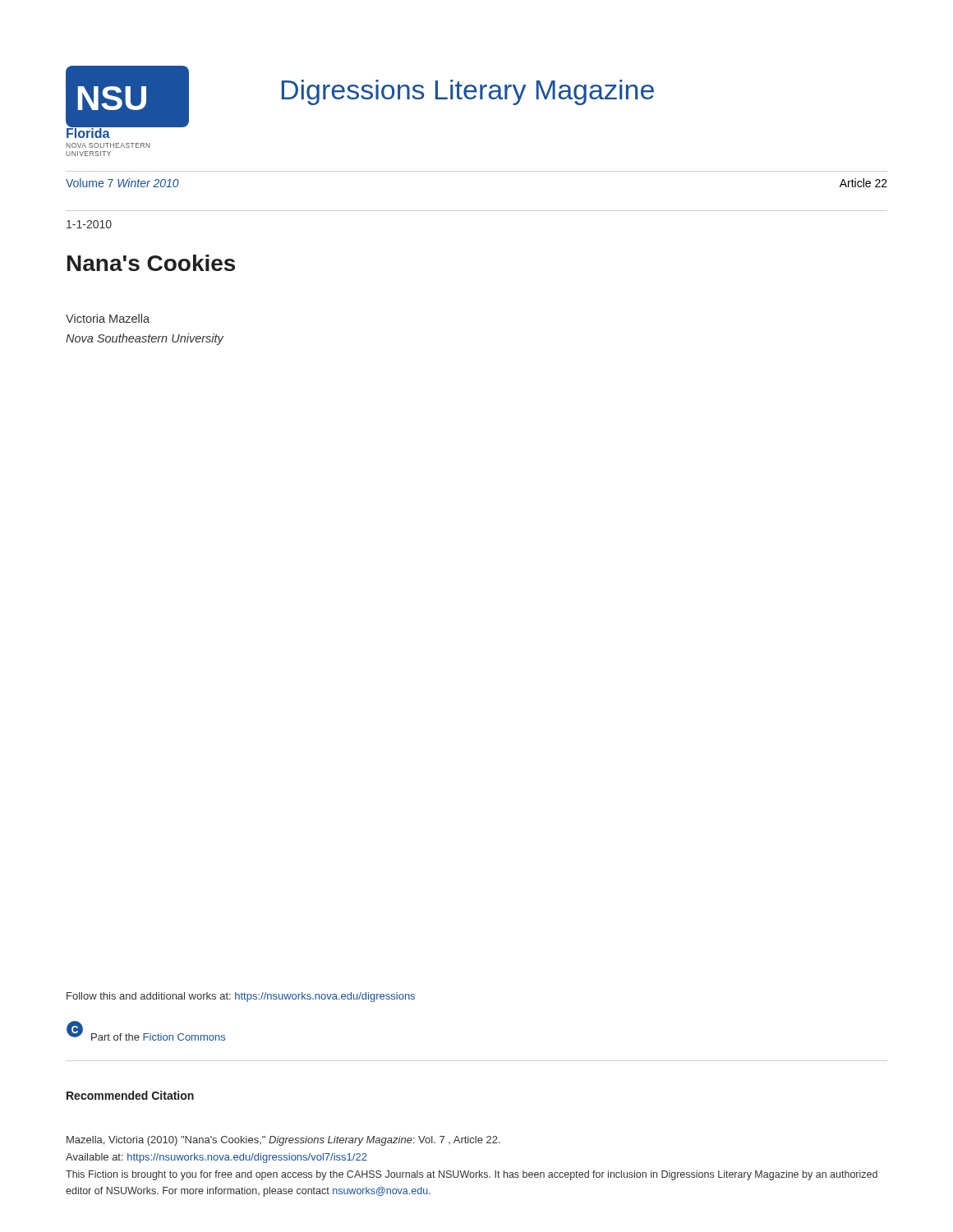Click on the region starting "Follow this and additional works at: https://nsuworks.nova.edu/digressions"
The image size is (953, 1232).
pos(241,996)
